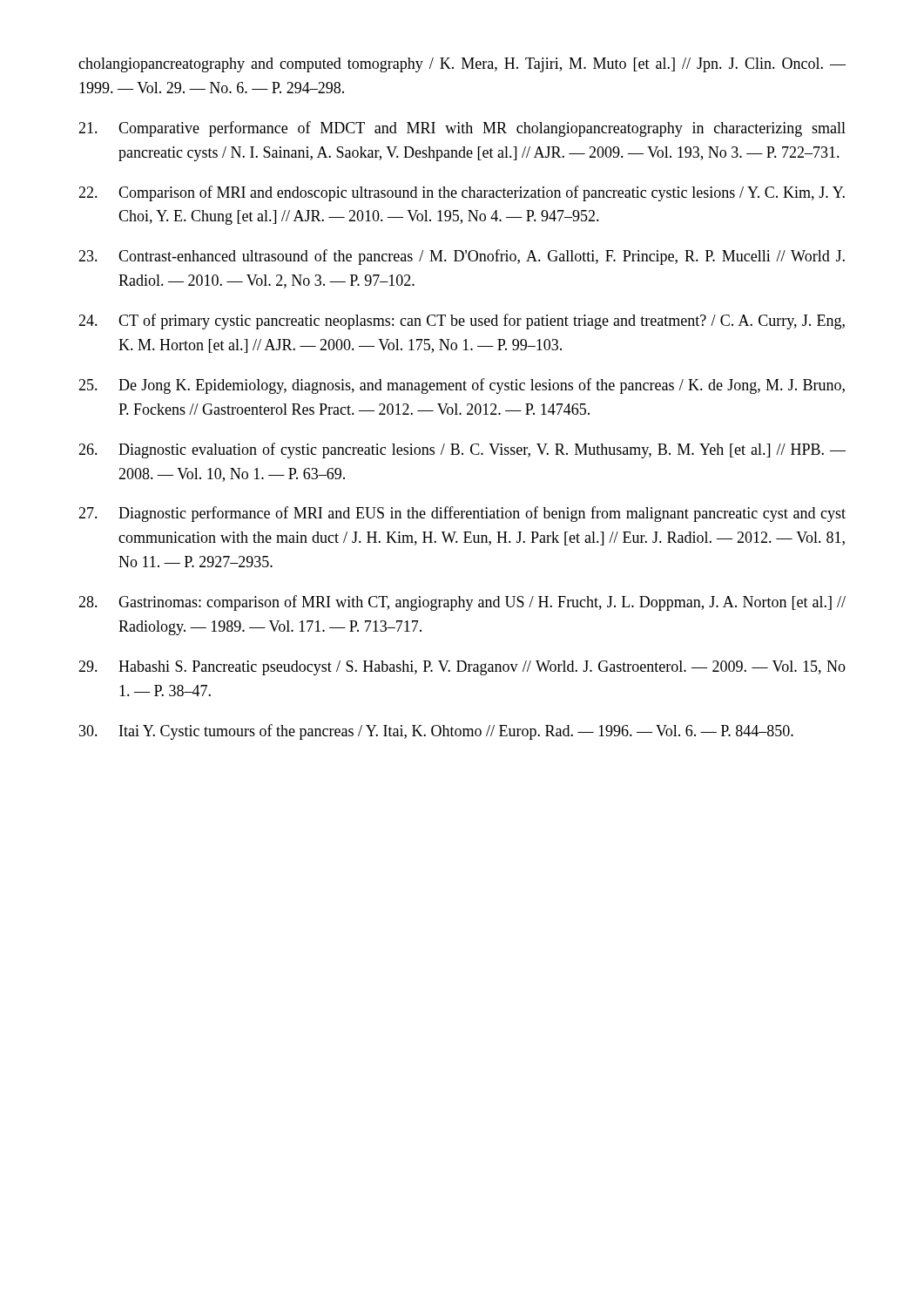Point to the block beginning "25. De Jong K. Epidemiology,"
Viewport: 924px width, 1307px height.
pyautogui.click(x=462, y=398)
